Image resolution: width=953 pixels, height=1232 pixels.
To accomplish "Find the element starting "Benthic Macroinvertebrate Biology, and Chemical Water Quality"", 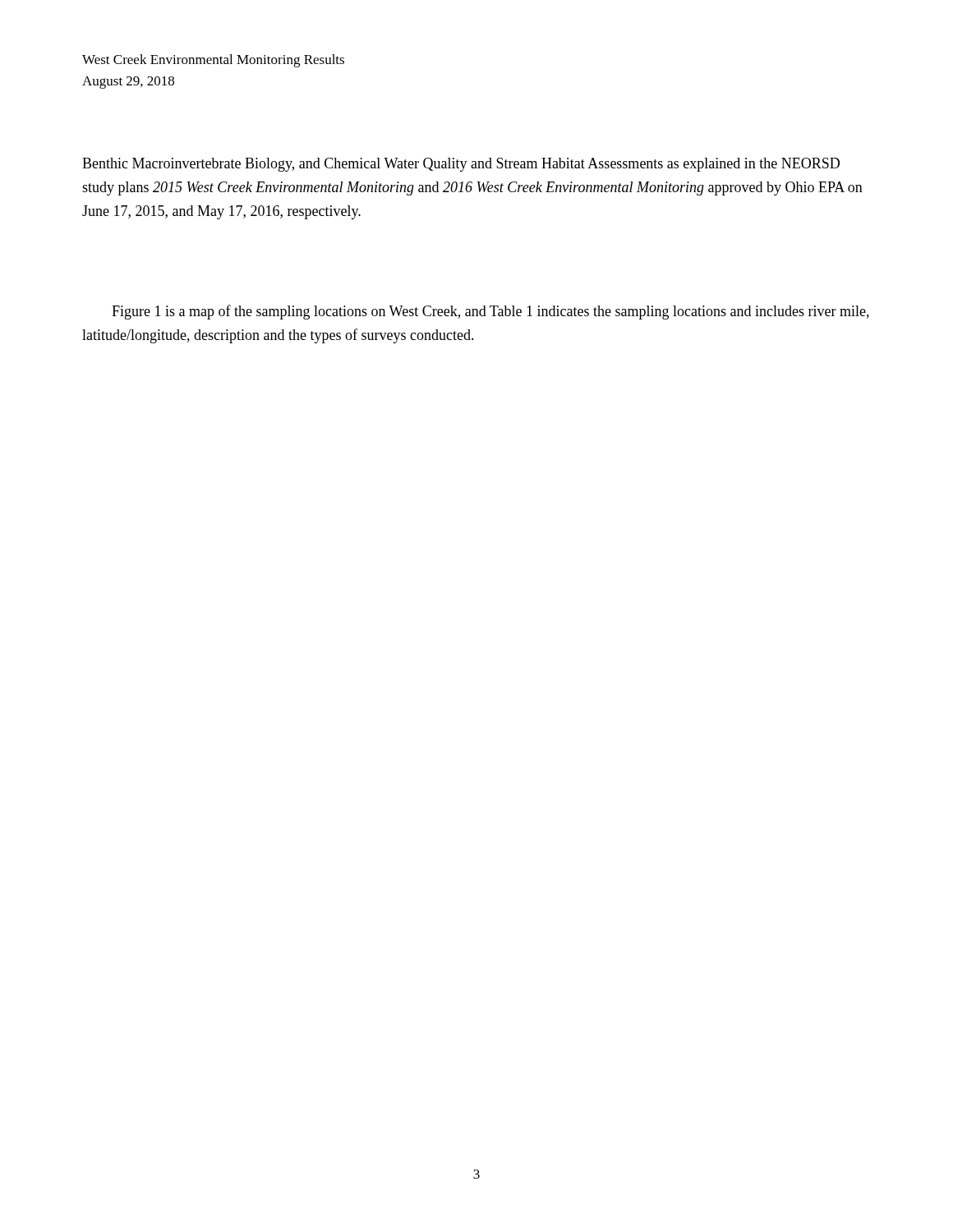I will [x=472, y=187].
